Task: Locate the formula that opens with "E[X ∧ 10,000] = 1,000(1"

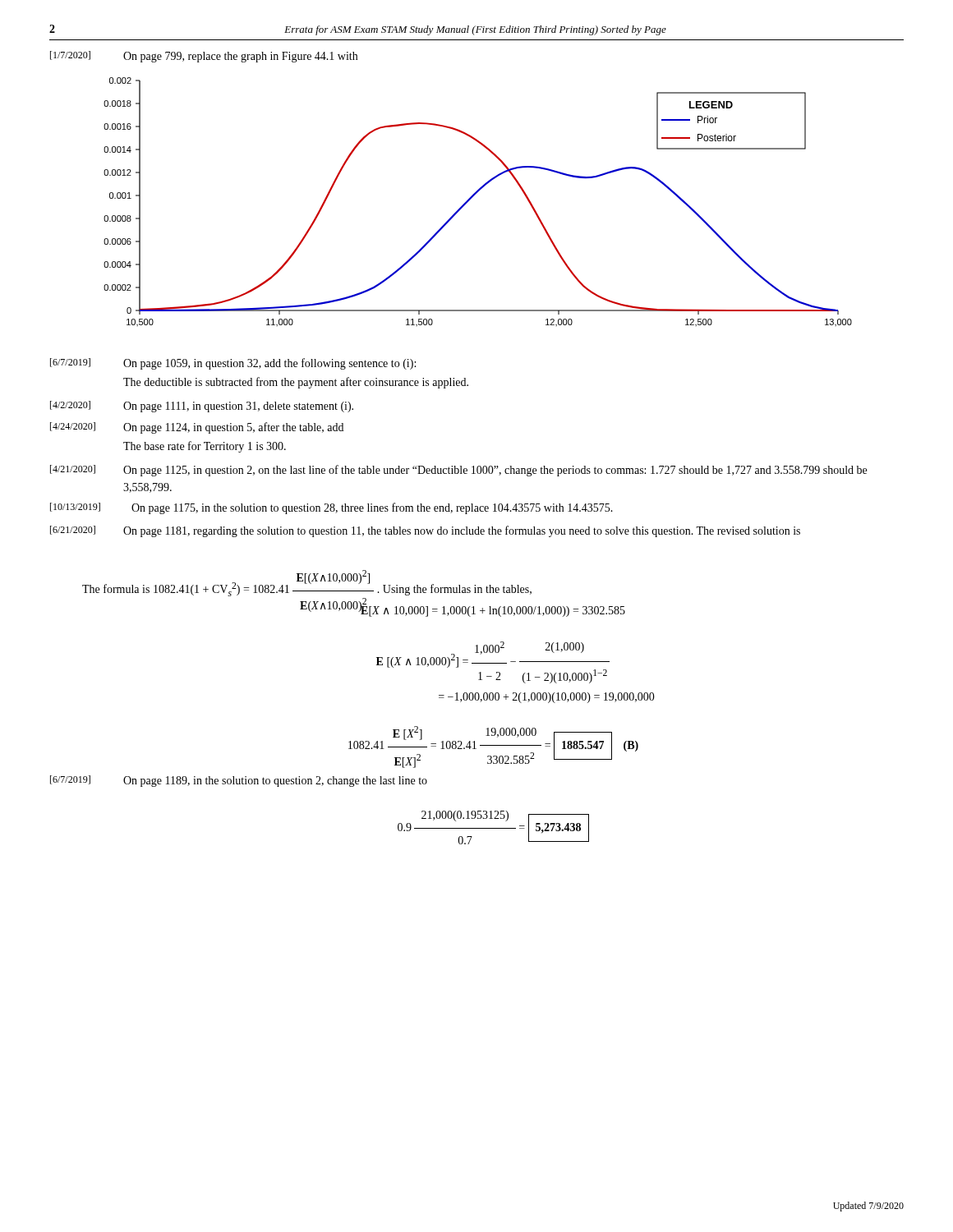Action: tap(513, 611)
